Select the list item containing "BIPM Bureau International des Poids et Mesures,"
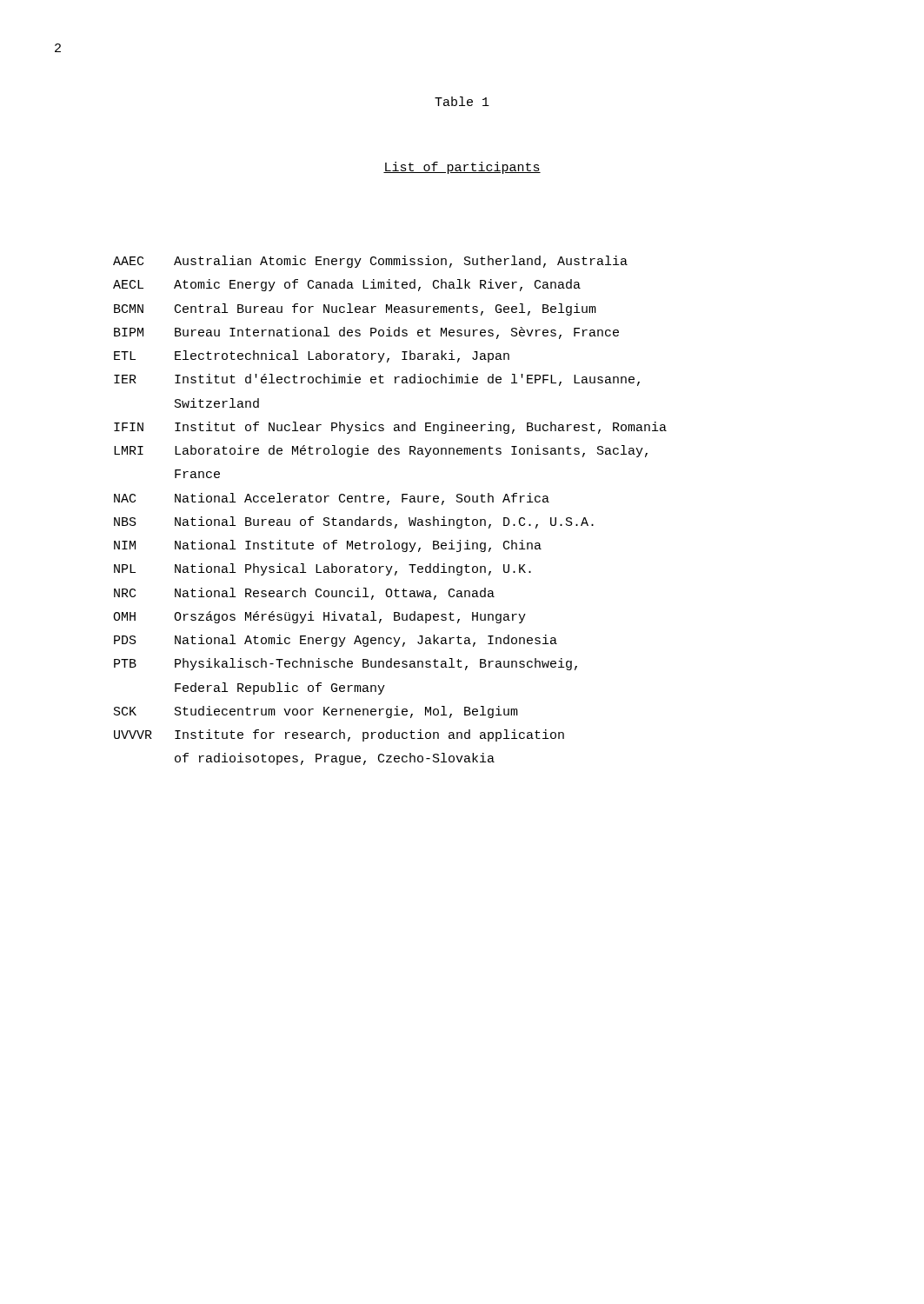This screenshot has height=1304, width=924. (x=469, y=333)
